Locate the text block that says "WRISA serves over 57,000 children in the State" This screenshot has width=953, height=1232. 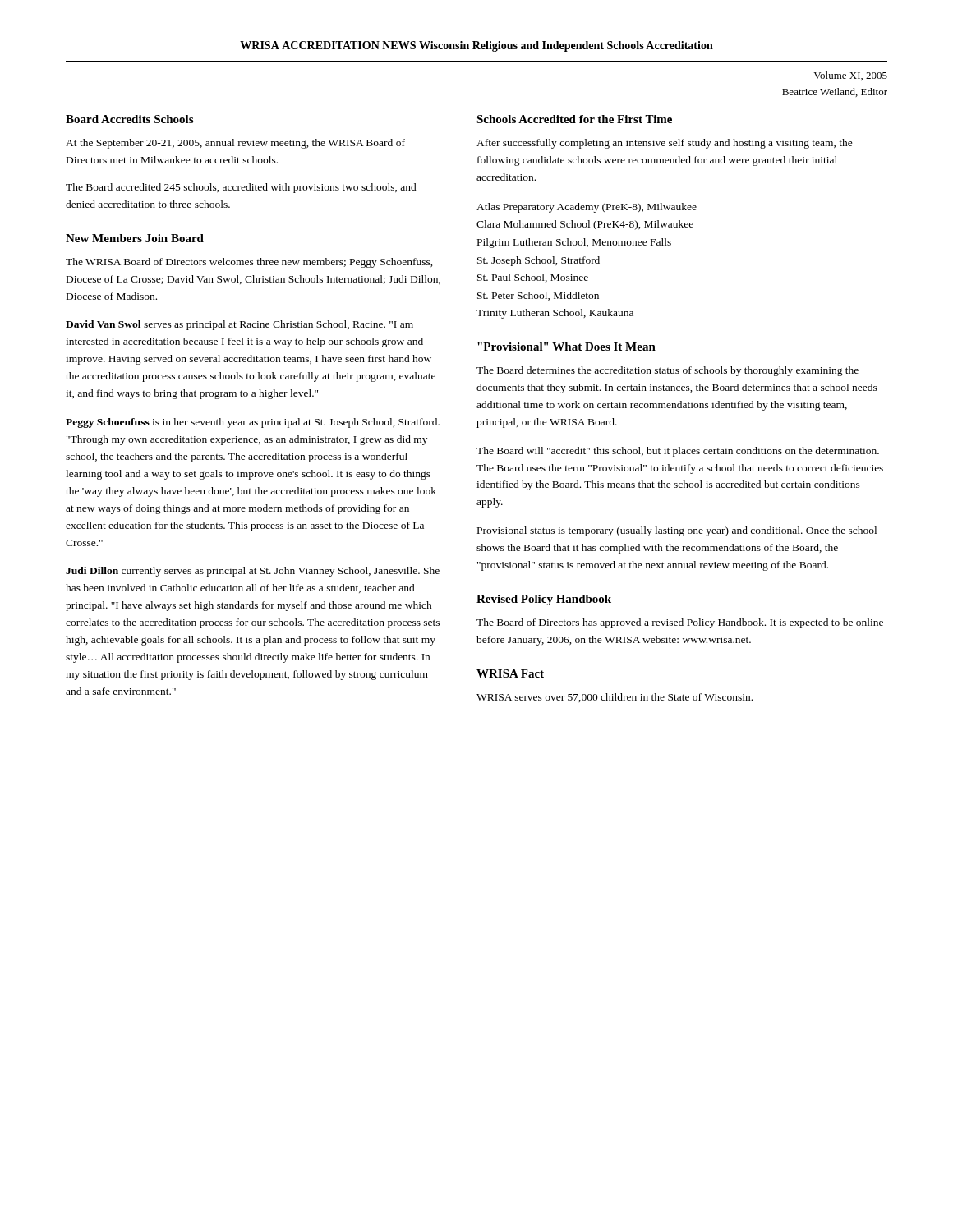pyautogui.click(x=682, y=698)
